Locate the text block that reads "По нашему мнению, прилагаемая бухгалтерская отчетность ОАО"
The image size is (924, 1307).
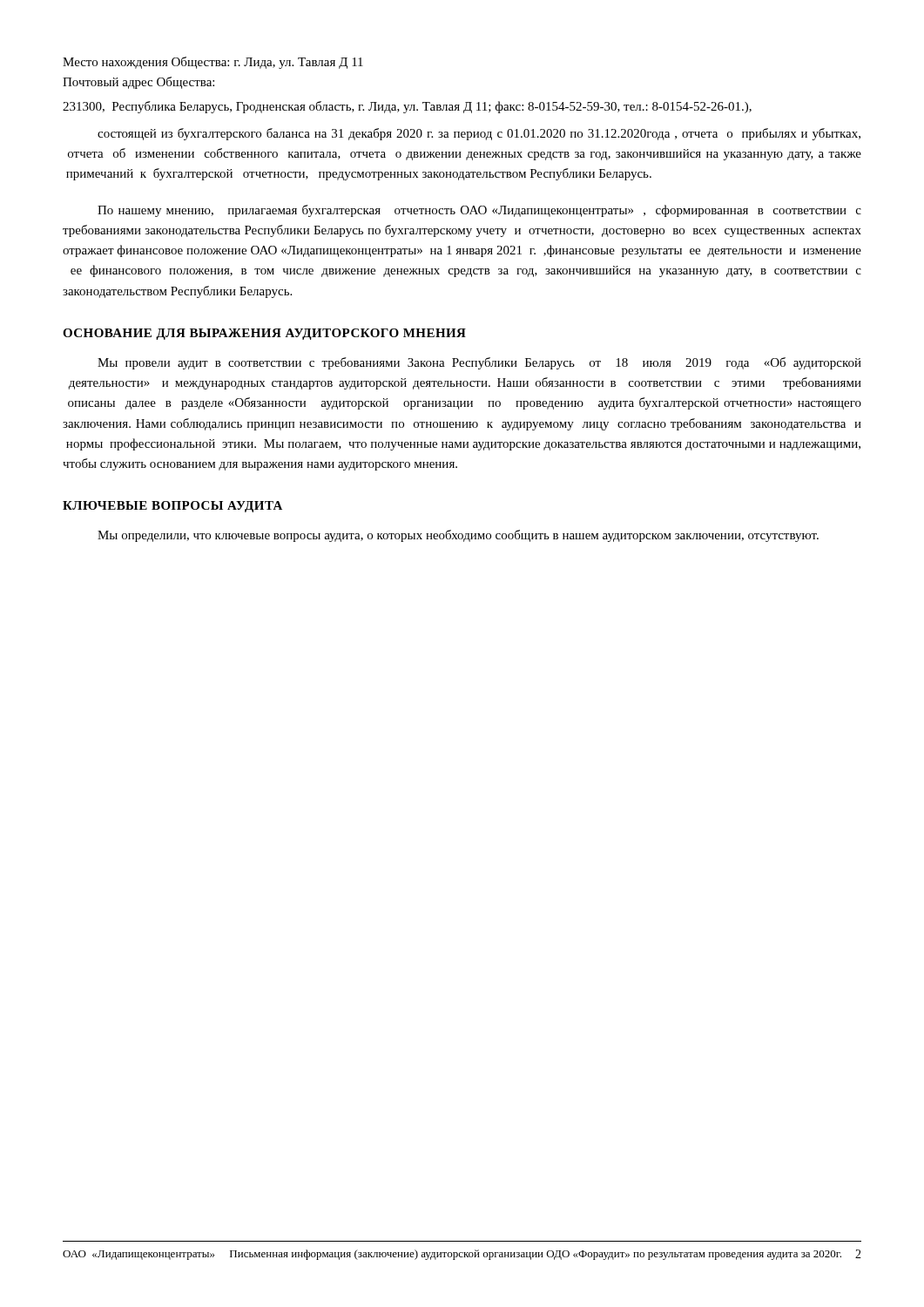pos(462,250)
